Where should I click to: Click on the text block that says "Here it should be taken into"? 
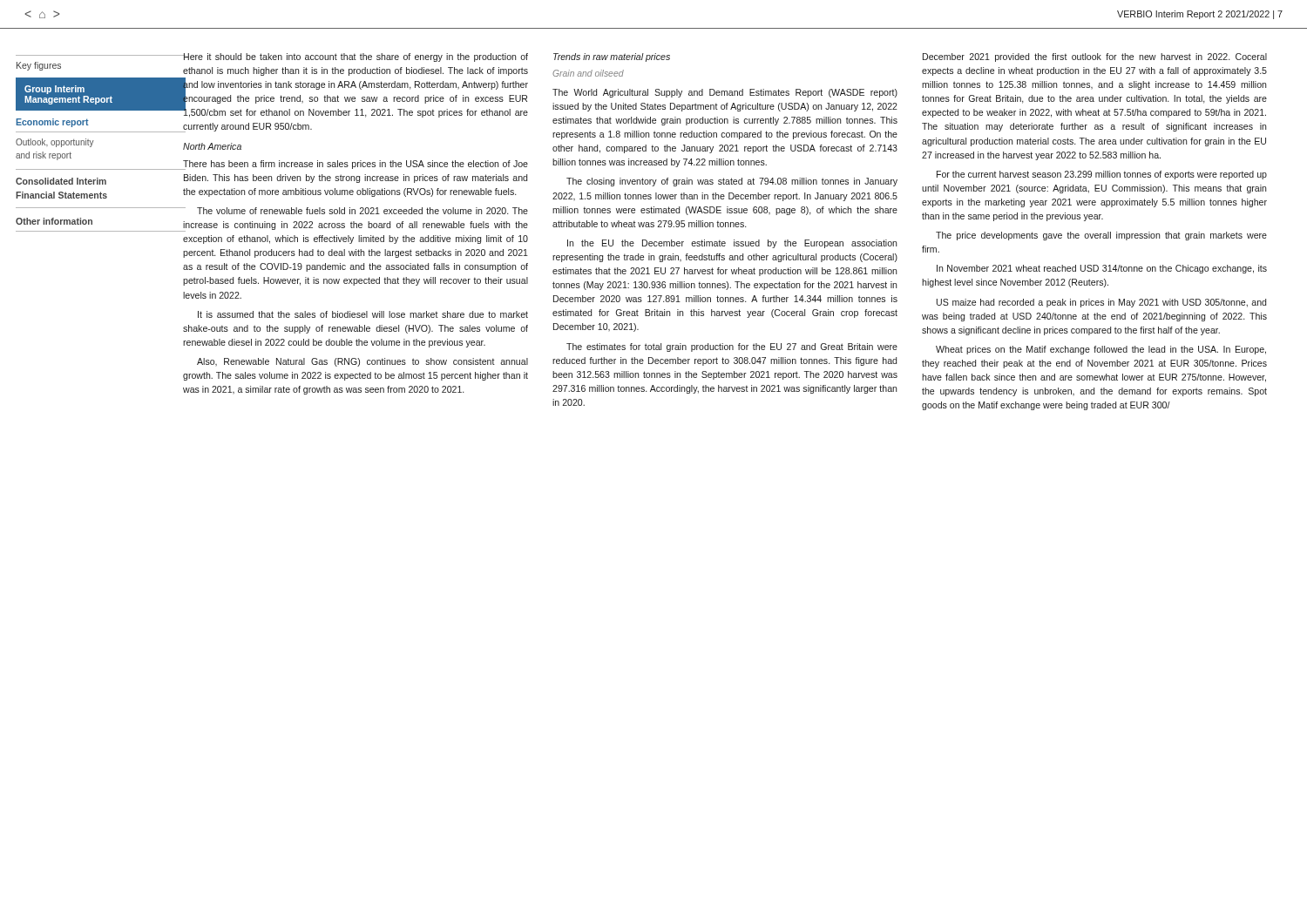click(x=356, y=92)
